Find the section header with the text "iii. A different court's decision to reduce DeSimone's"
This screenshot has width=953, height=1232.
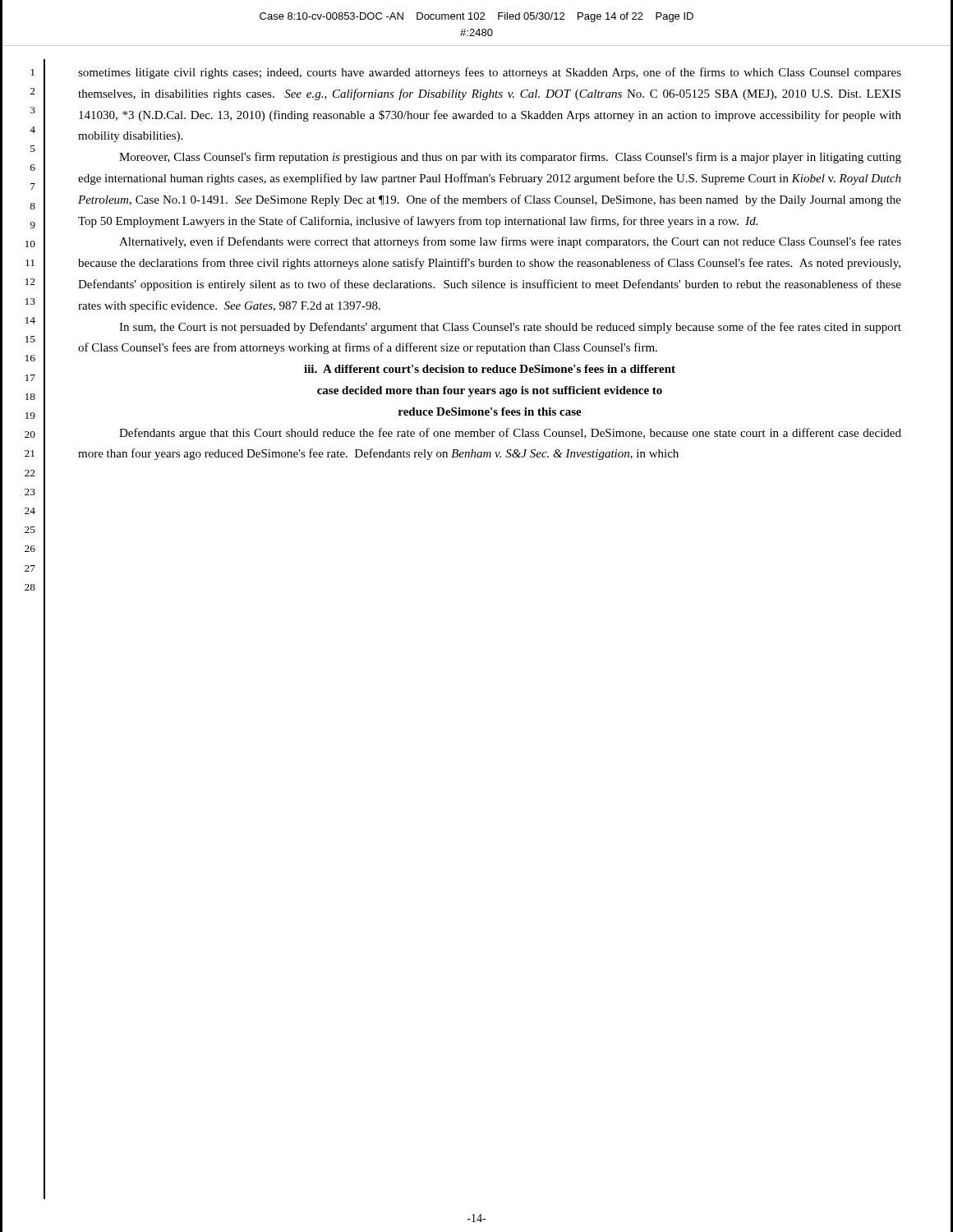point(490,390)
